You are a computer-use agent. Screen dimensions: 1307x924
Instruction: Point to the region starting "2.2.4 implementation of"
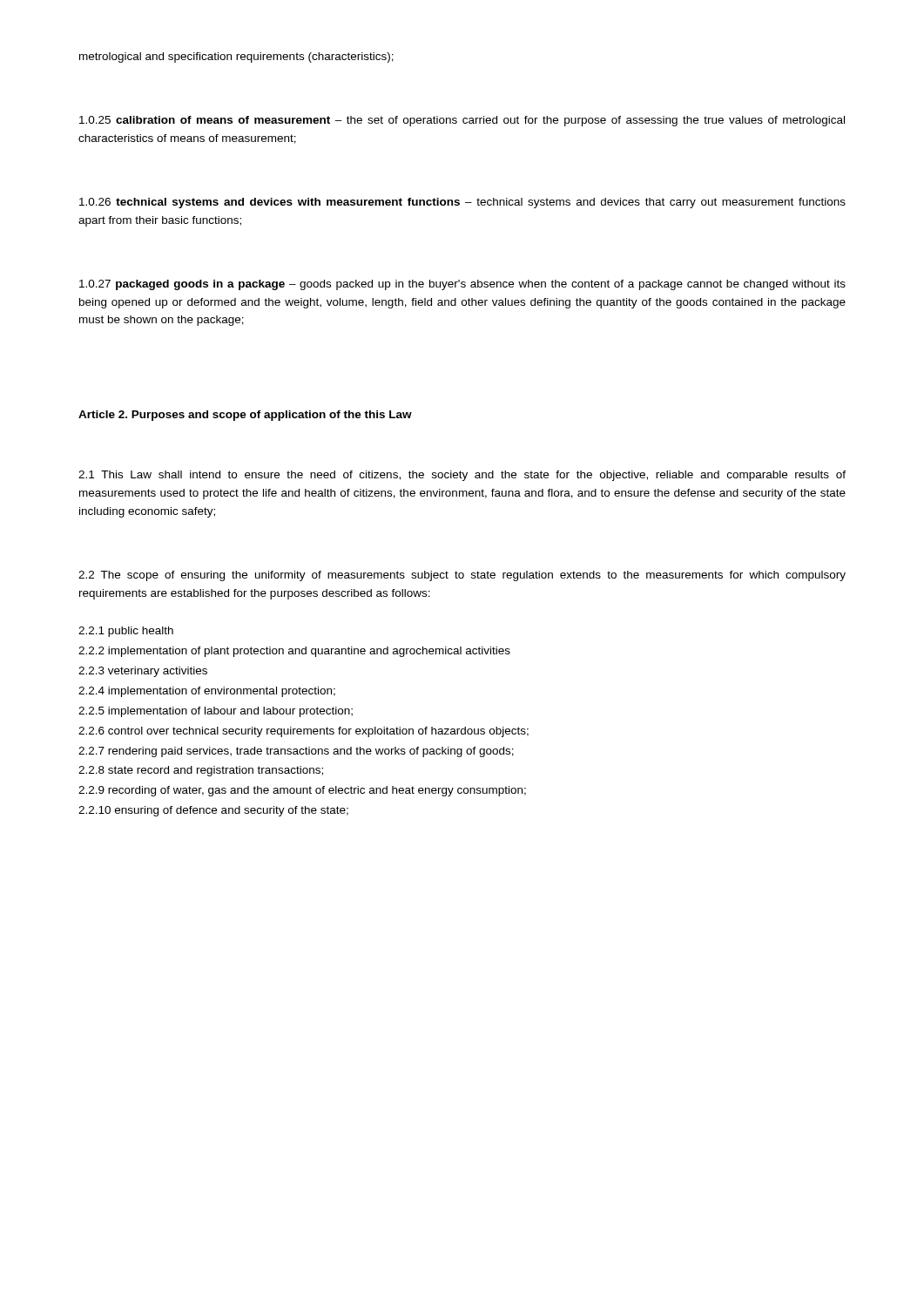click(x=207, y=690)
